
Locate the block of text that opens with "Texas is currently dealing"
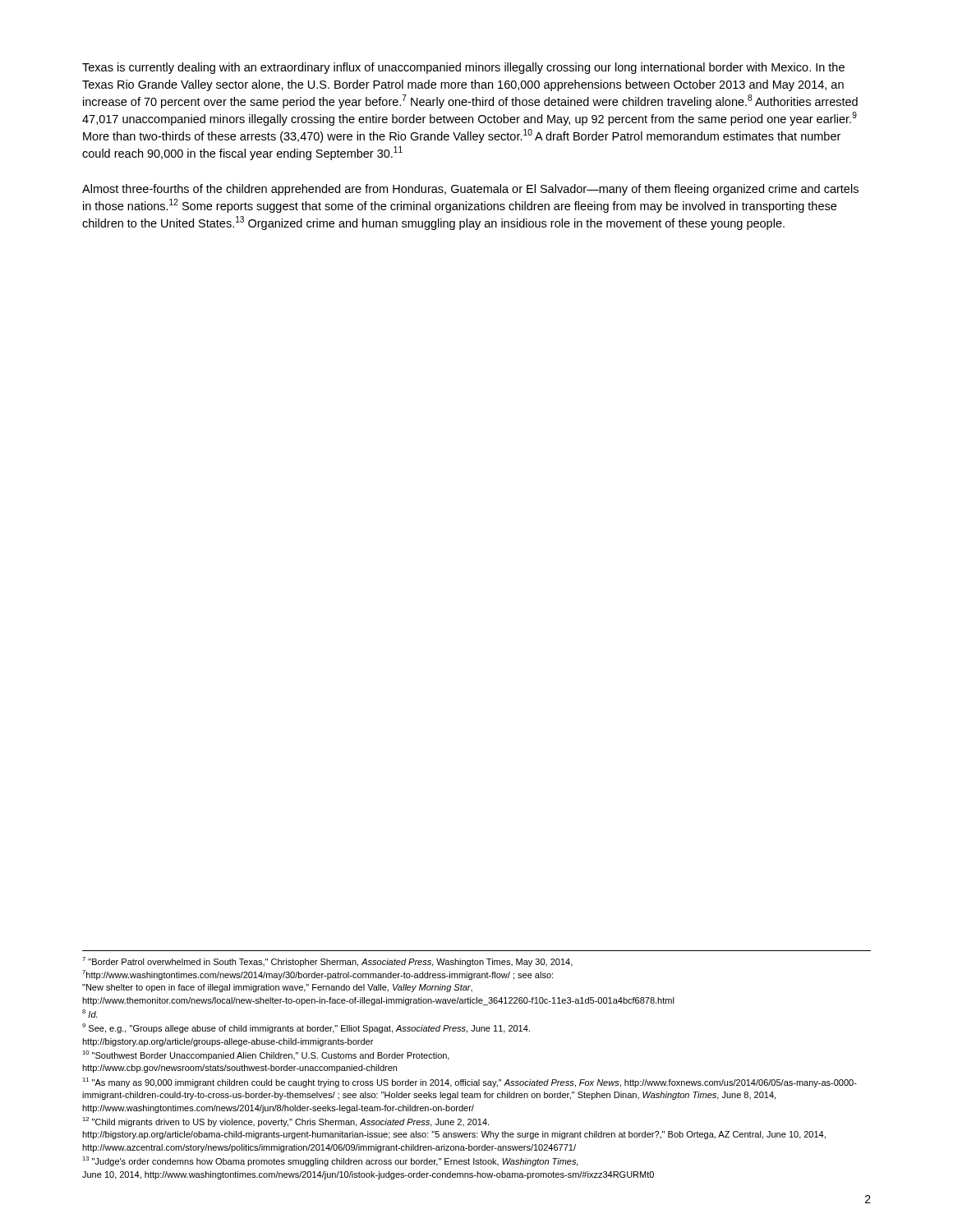(x=470, y=111)
